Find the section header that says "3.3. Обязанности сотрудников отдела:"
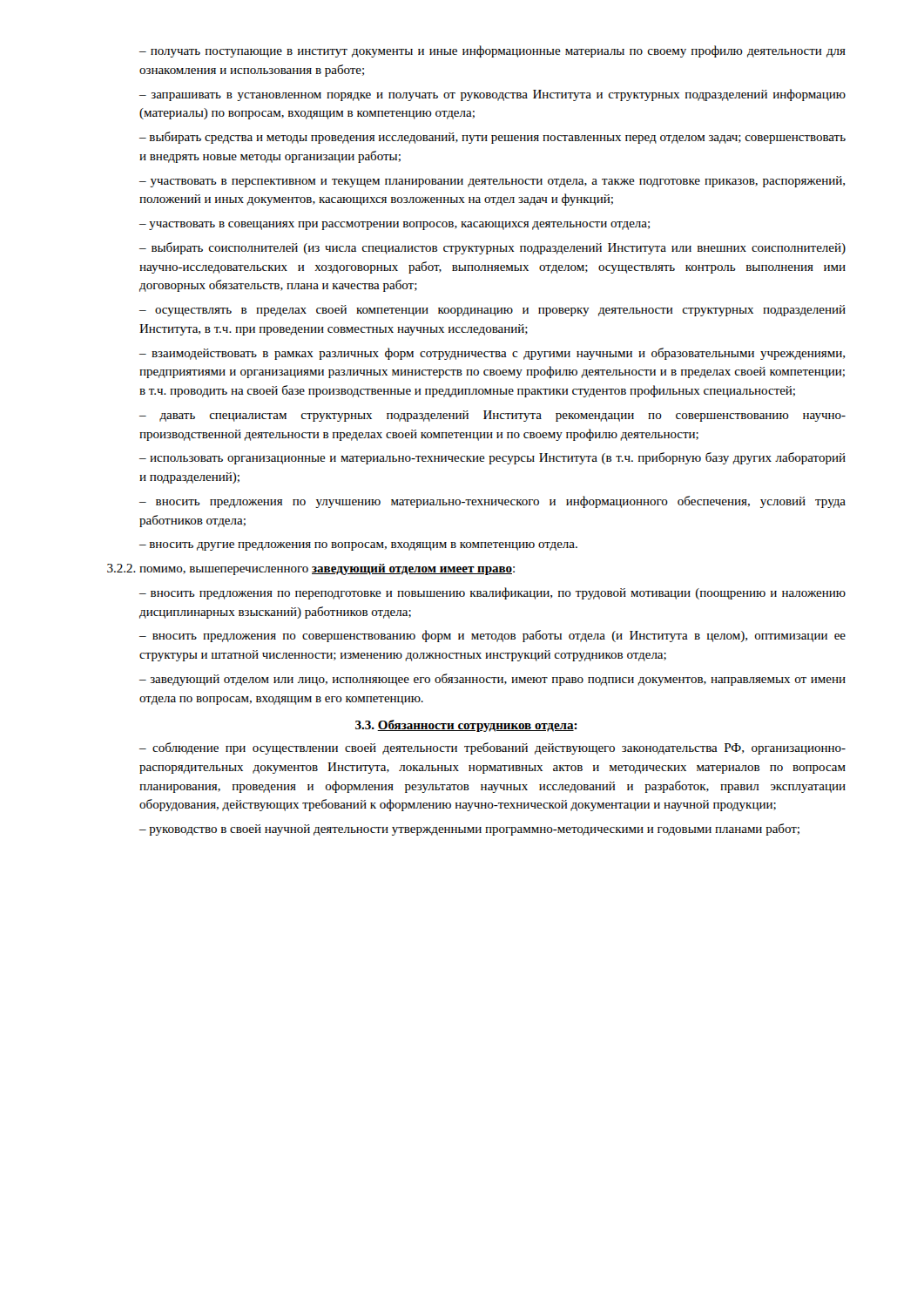Viewport: 924px width, 1307px height. tap(466, 725)
